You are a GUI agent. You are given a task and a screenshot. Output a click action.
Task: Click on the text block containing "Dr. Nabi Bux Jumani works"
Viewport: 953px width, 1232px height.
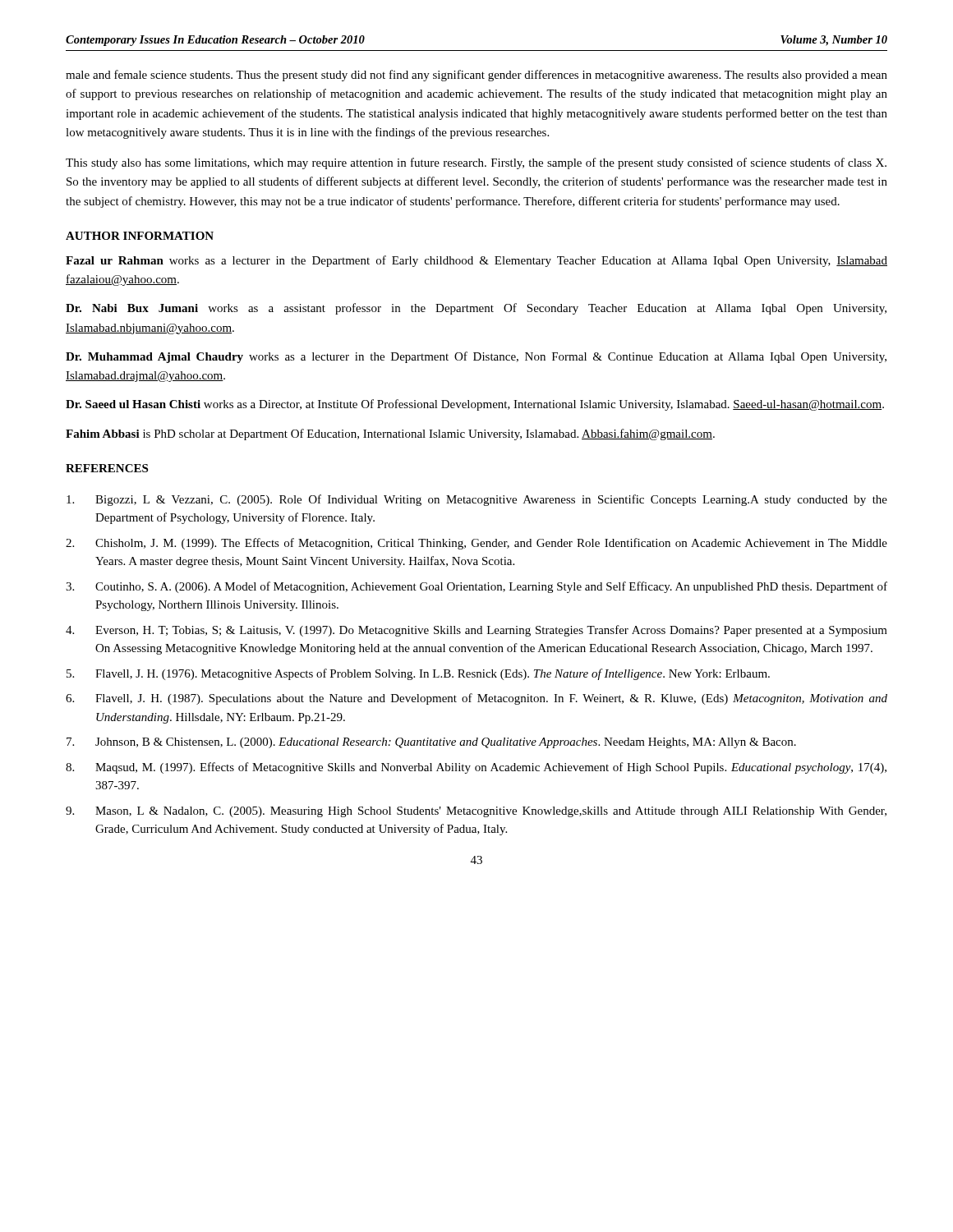point(476,318)
